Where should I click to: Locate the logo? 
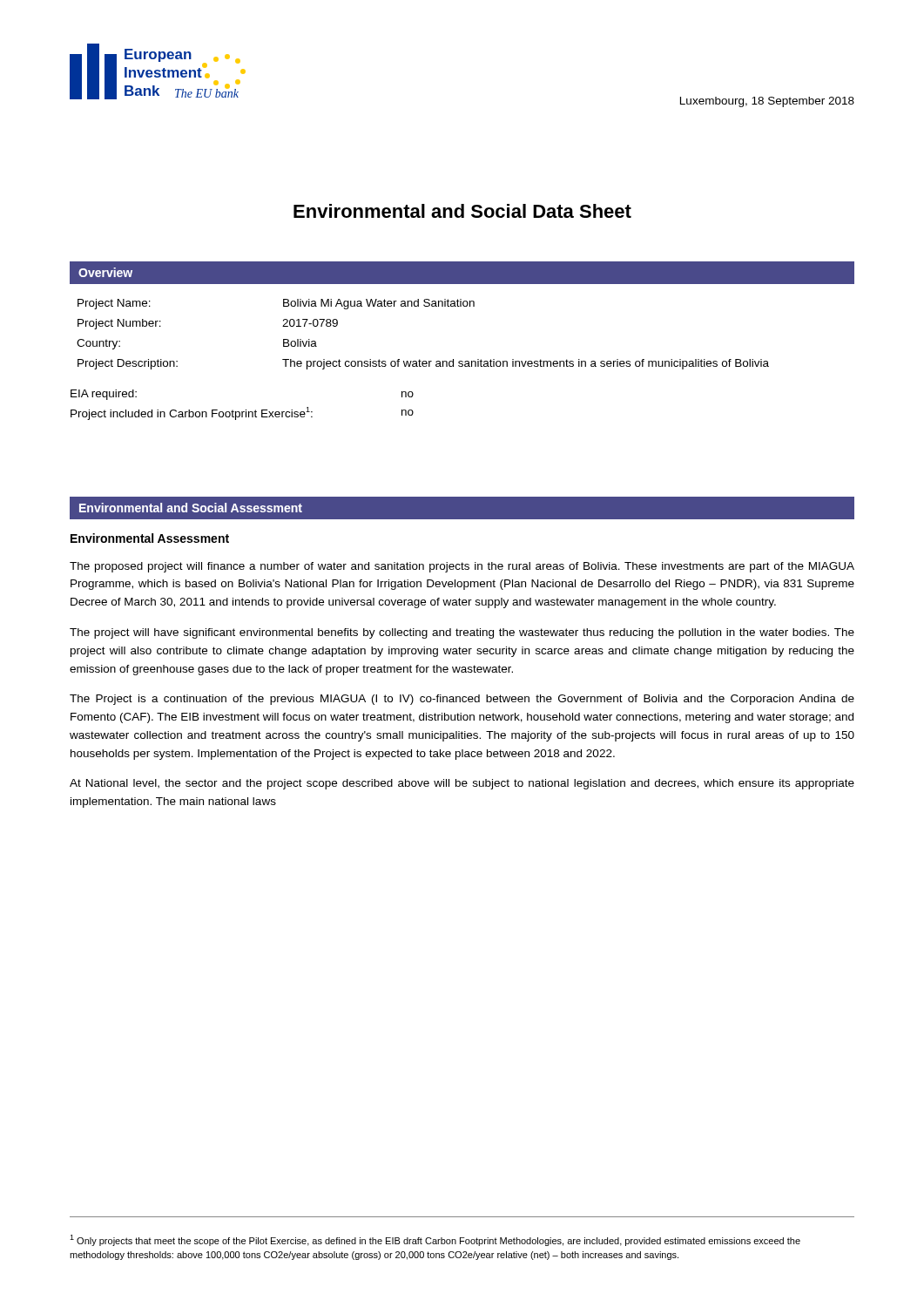coord(170,72)
